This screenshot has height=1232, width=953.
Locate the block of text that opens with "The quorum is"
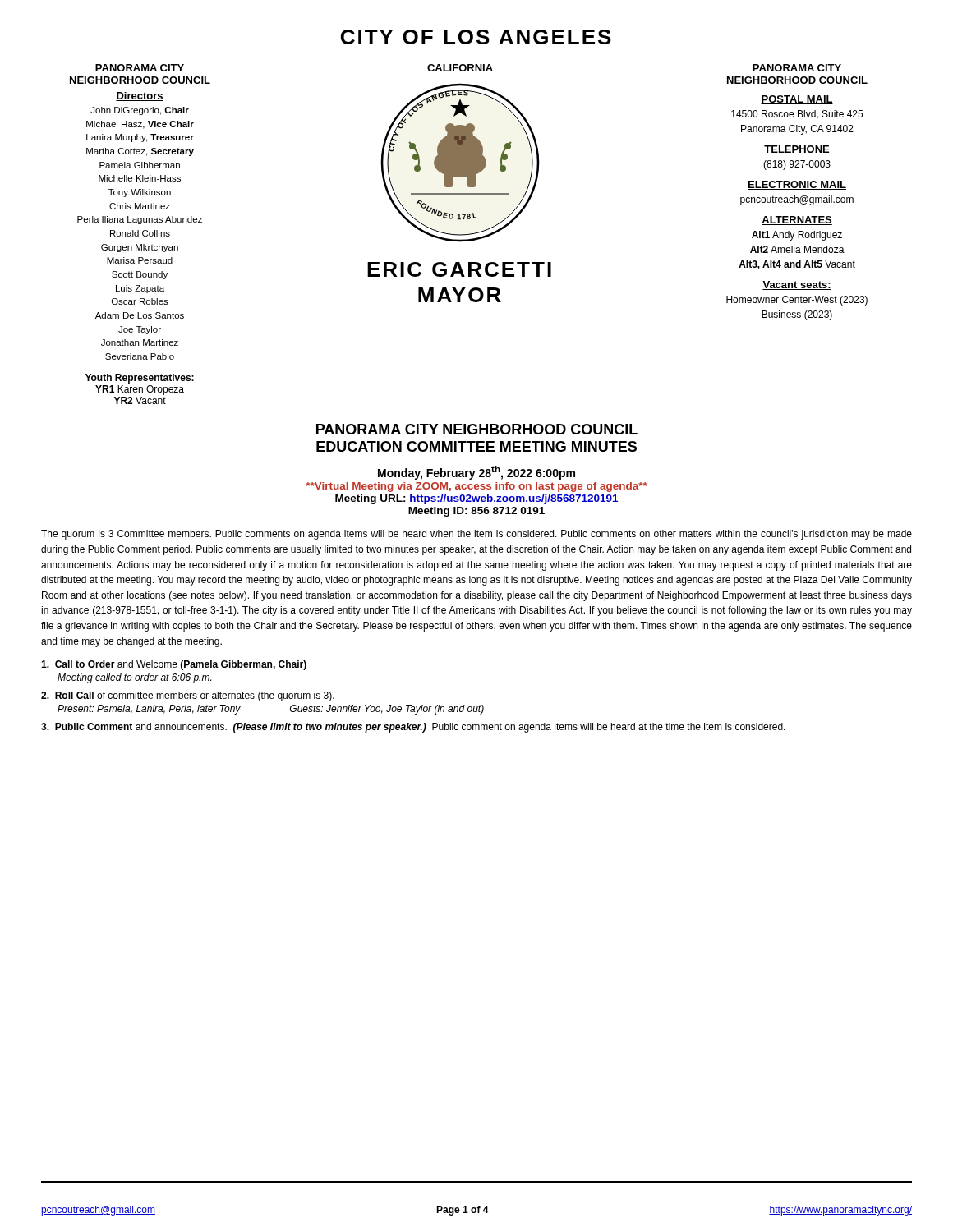[x=476, y=588]
